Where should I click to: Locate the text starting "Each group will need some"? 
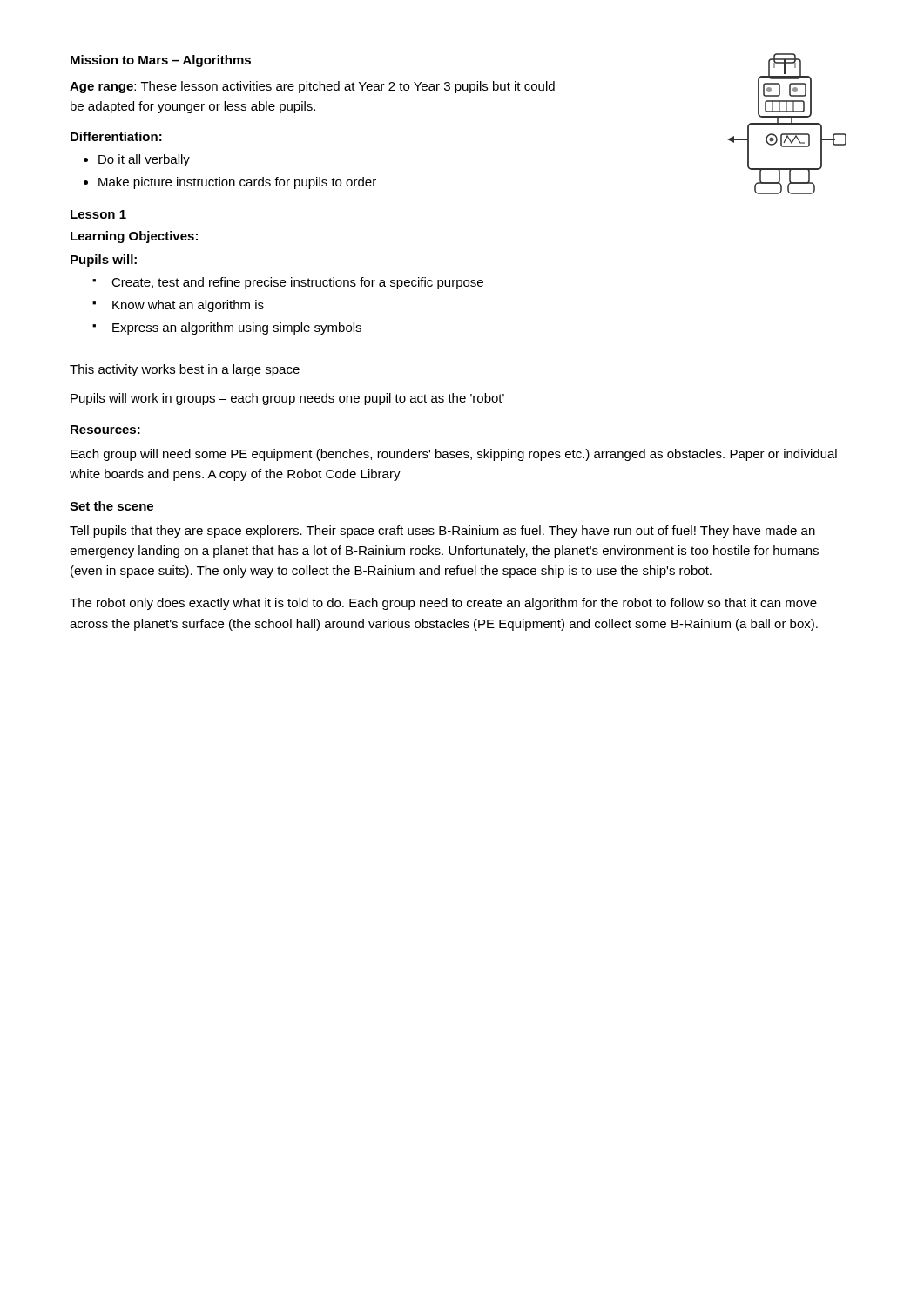pos(454,464)
